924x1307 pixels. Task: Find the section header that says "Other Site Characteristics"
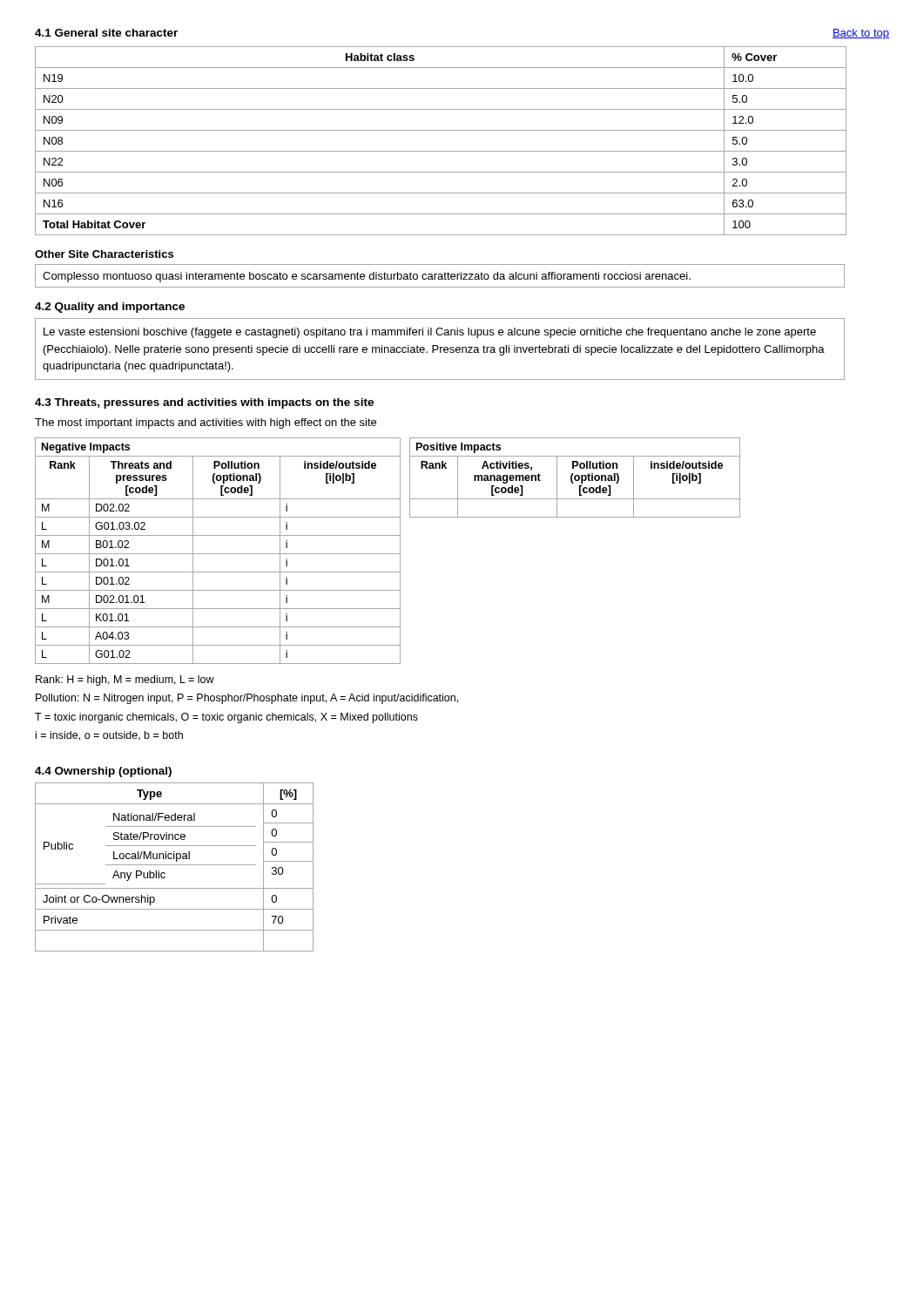coord(104,254)
